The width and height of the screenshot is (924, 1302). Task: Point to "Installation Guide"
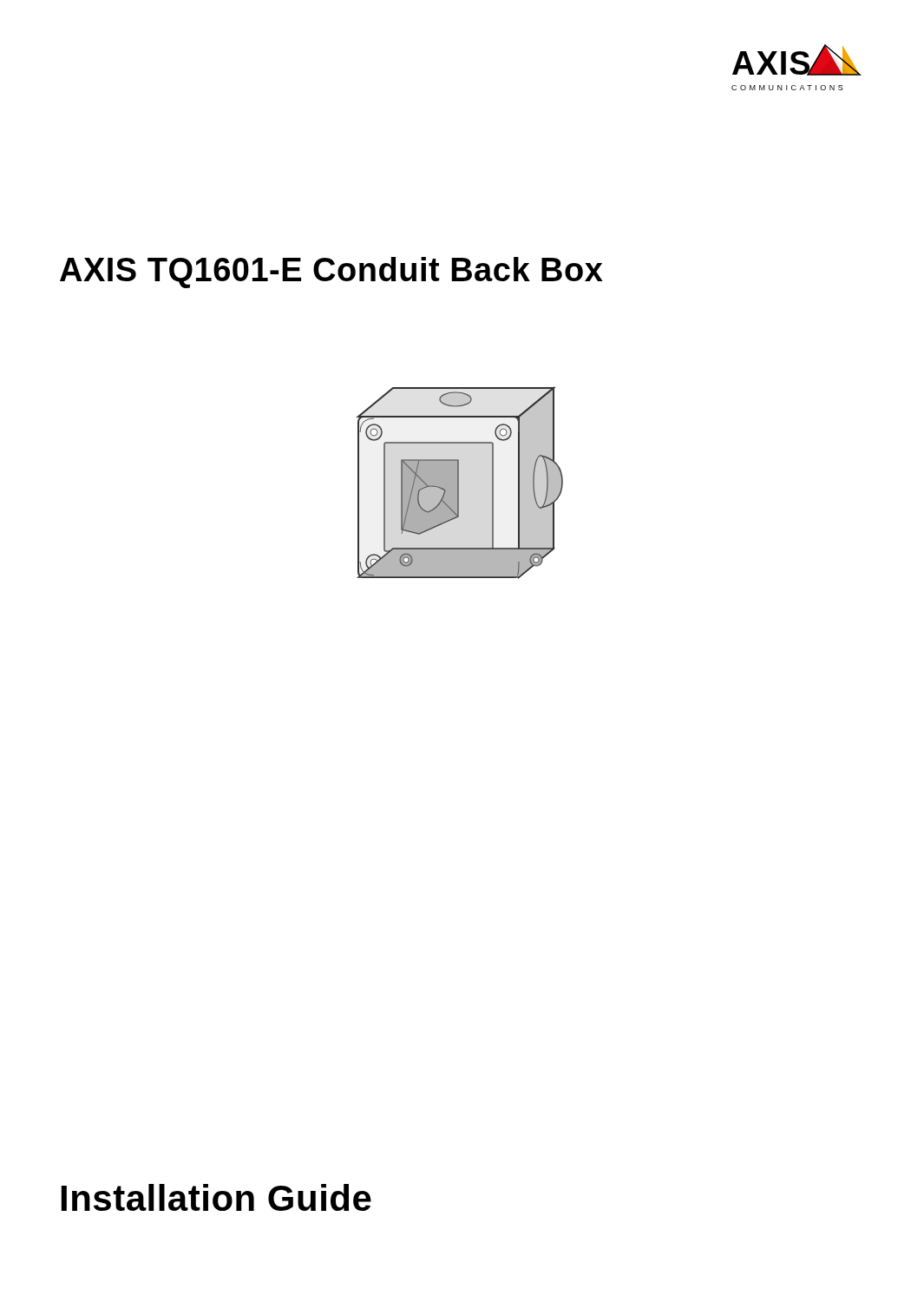point(216,1198)
